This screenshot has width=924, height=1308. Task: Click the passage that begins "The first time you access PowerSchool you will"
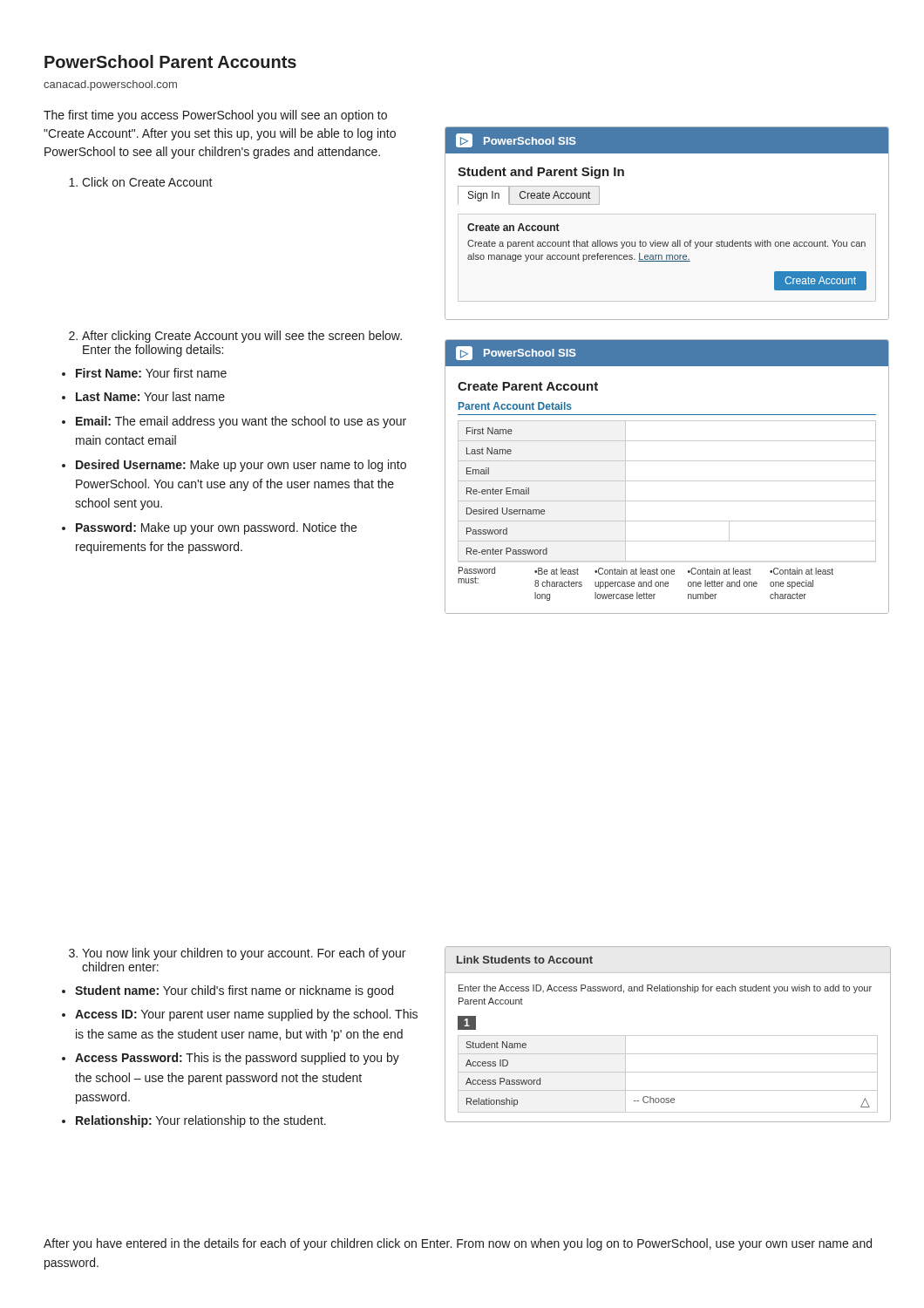[x=220, y=133]
